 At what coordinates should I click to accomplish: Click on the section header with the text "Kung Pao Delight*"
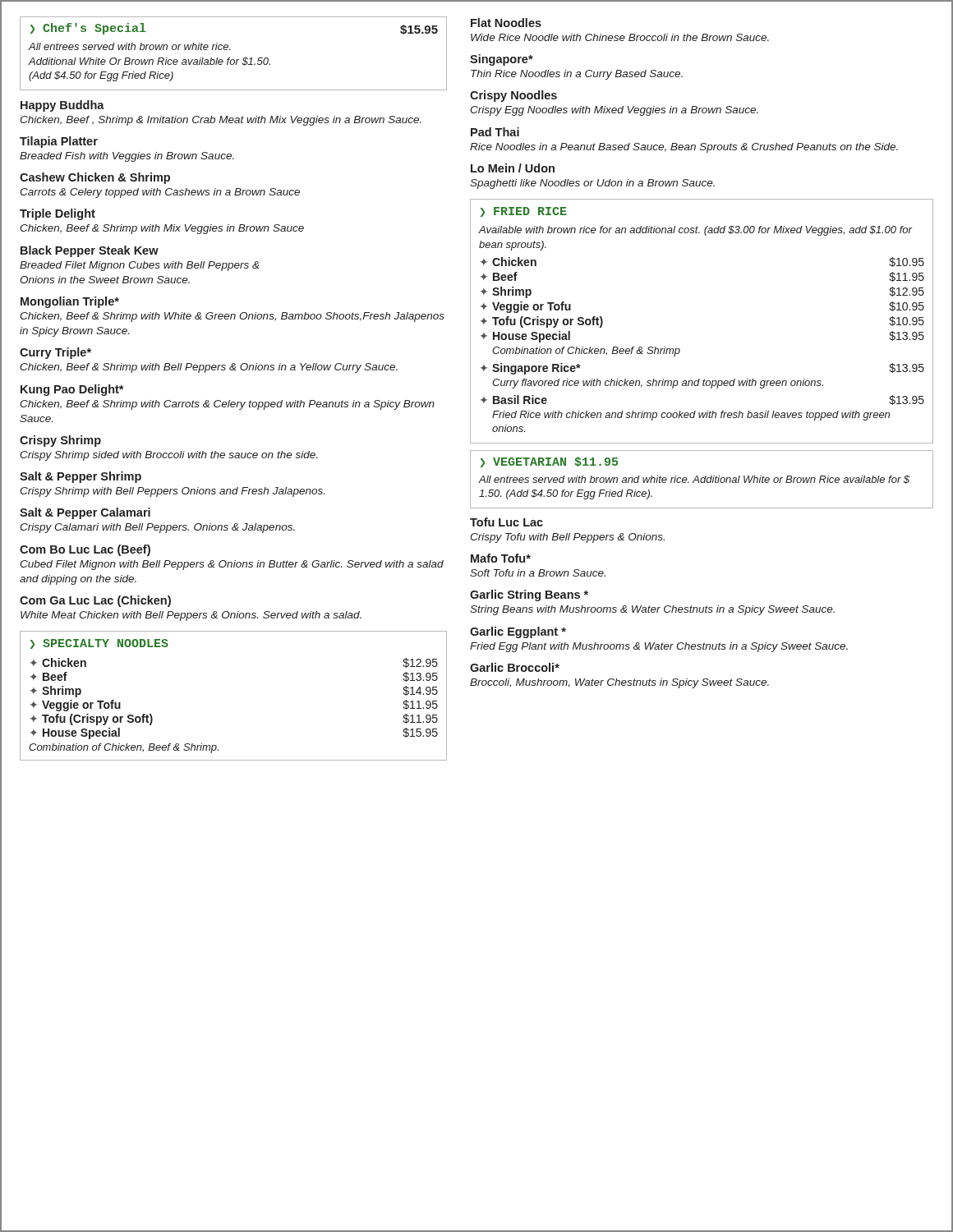tap(72, 389)
